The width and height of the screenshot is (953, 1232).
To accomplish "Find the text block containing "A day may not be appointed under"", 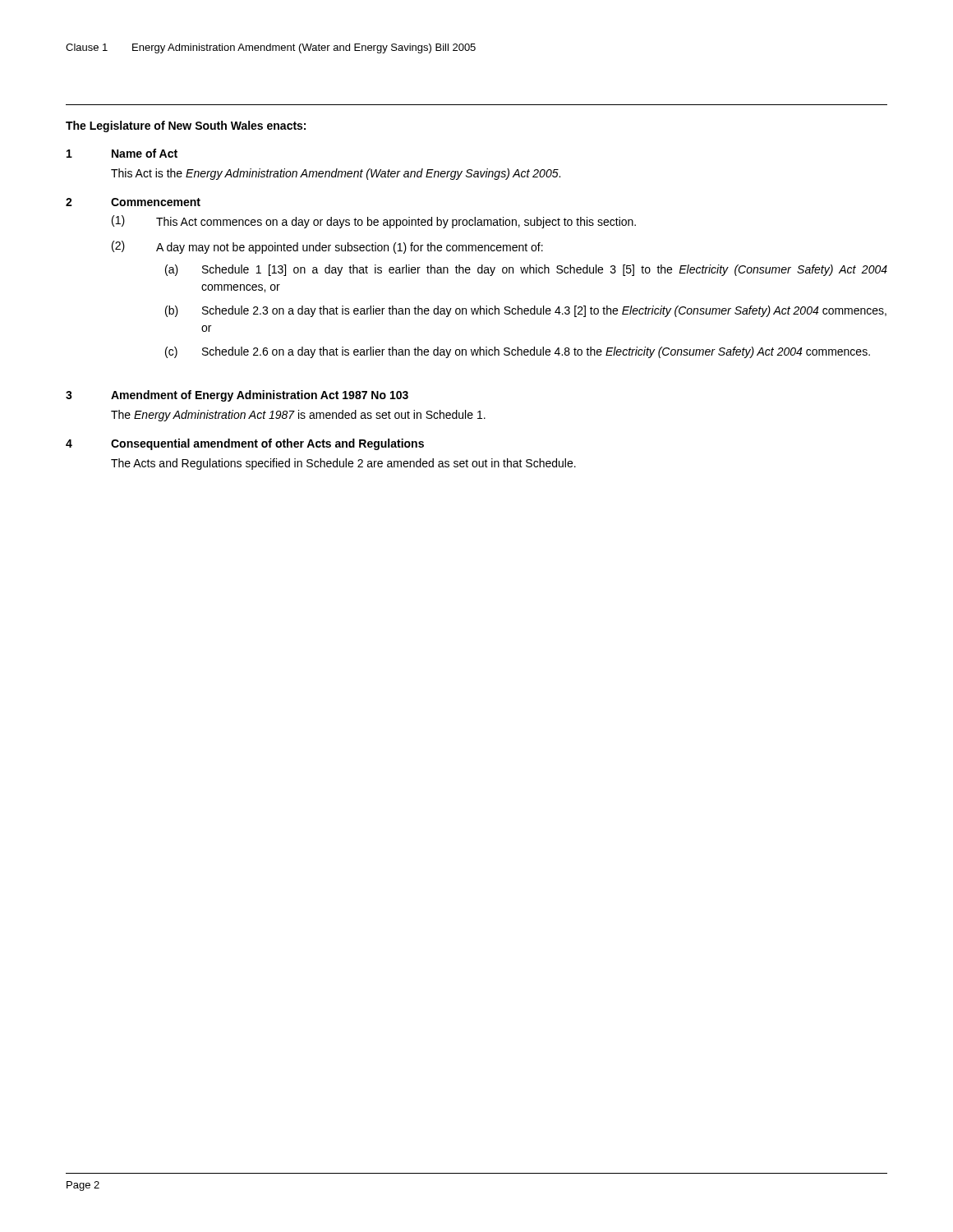I will point(350,247).
